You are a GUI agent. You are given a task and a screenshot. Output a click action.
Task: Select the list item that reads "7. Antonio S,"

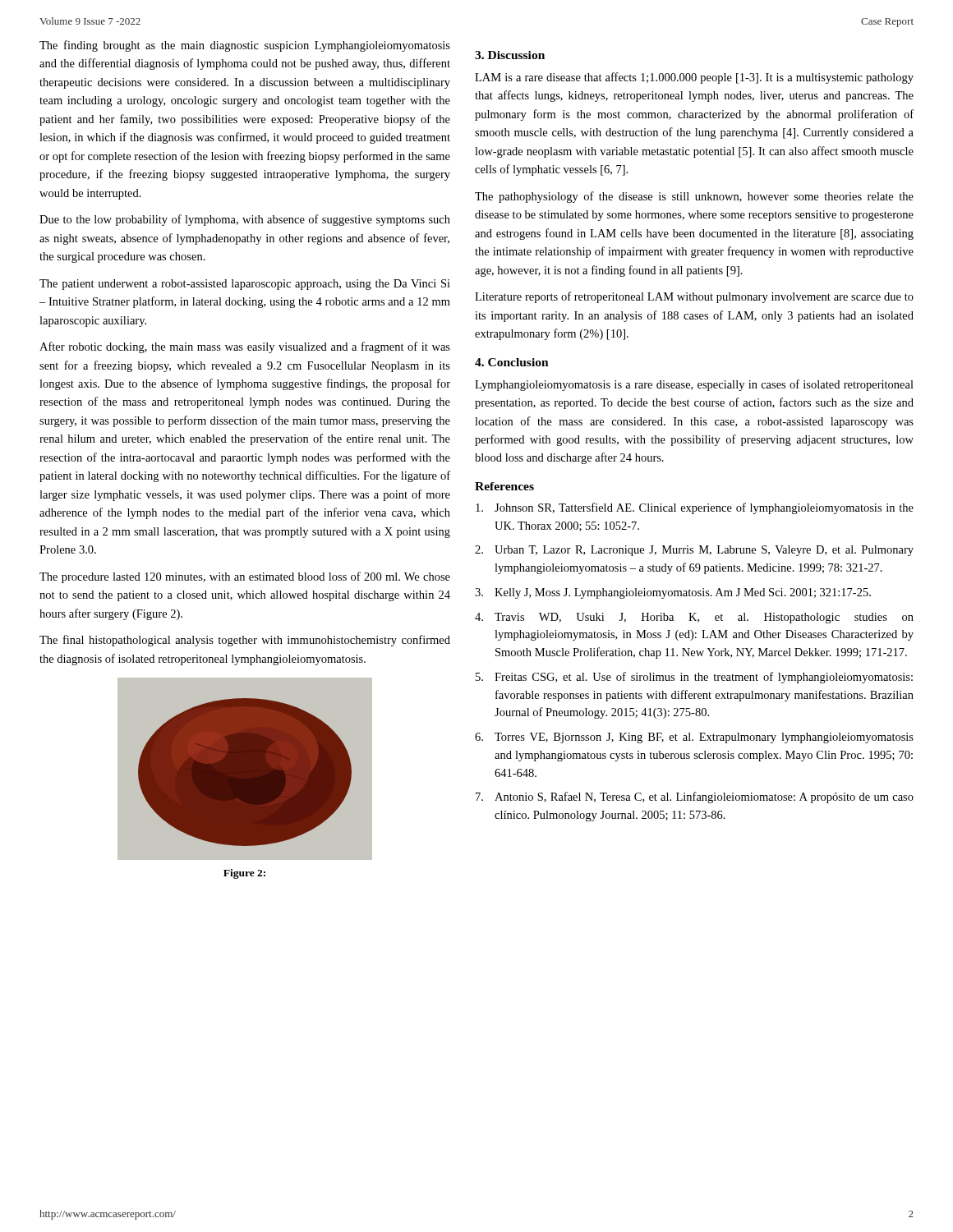pyautogui.click(x=694, y=807)
